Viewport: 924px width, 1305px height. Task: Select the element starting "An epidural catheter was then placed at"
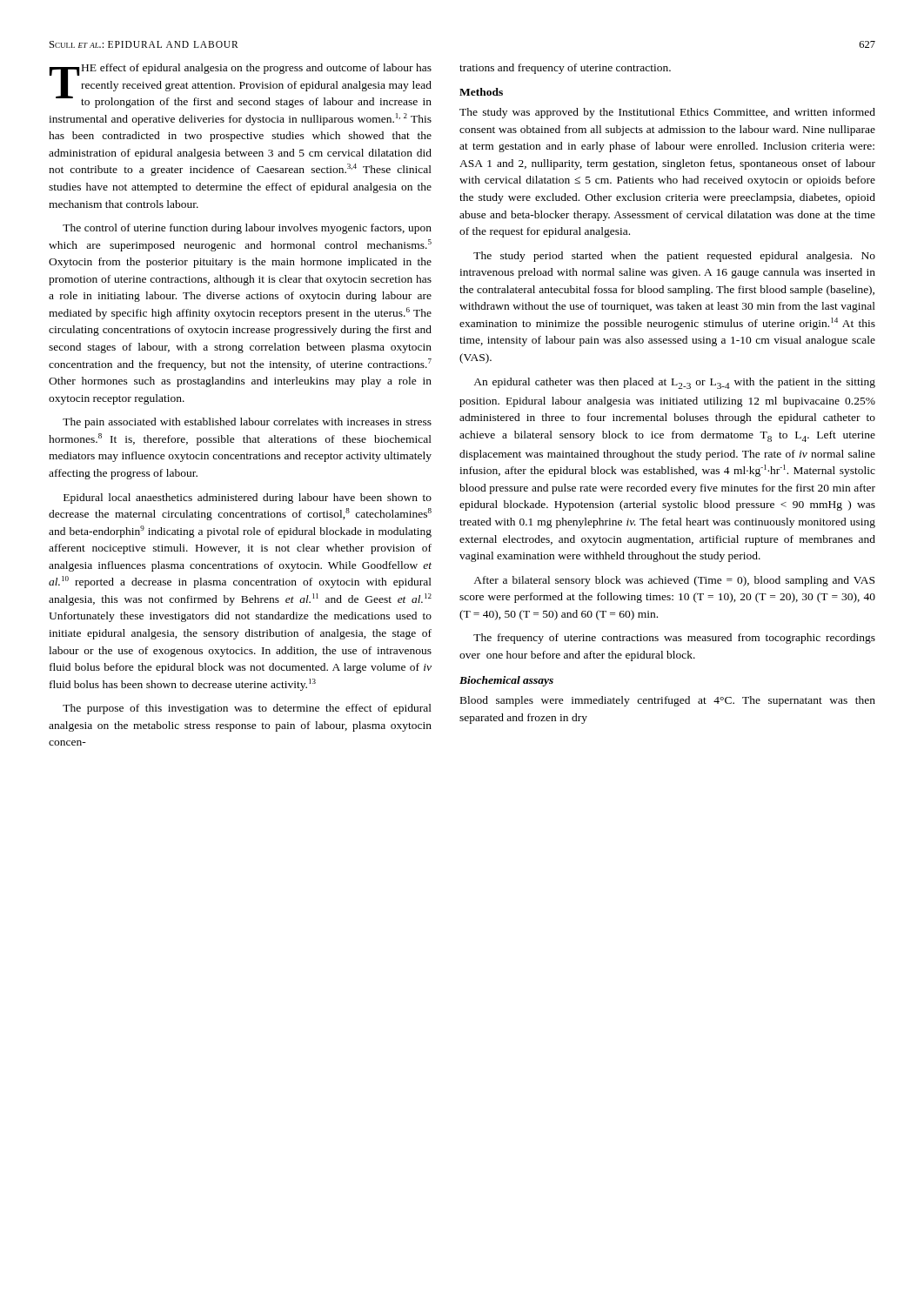coord(667,469)
